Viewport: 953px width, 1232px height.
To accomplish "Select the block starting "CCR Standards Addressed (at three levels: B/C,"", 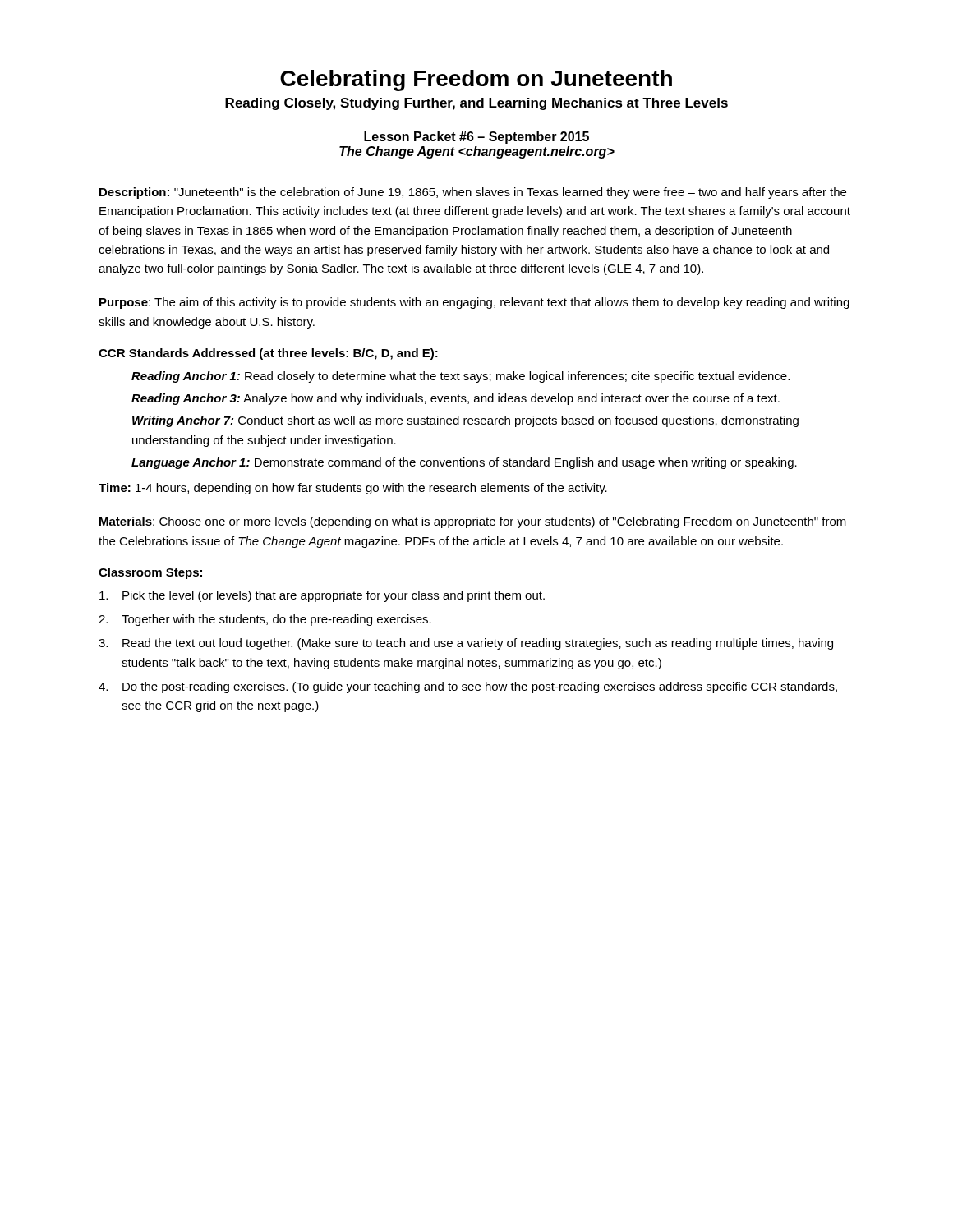I will click(x=269, y=353).
